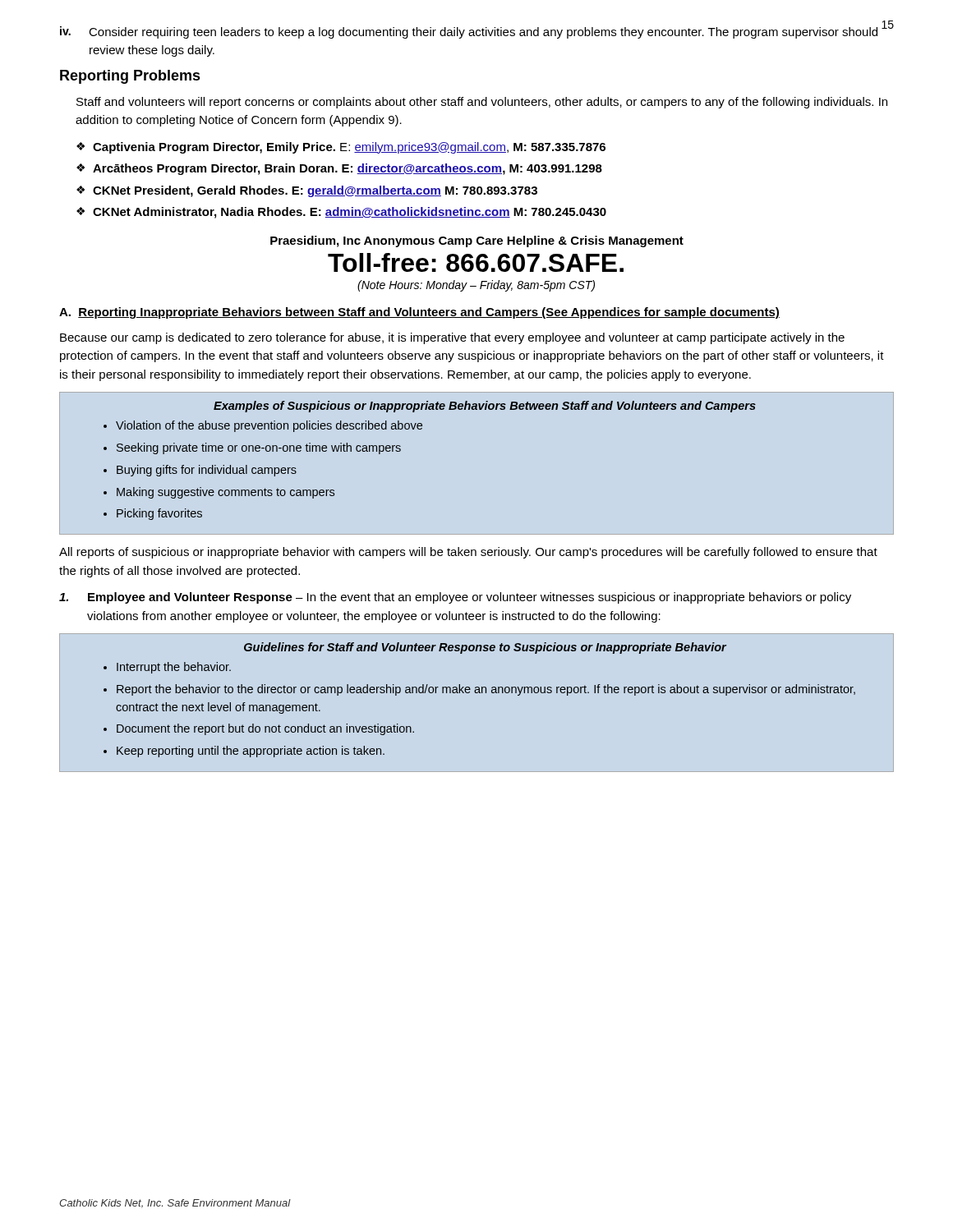Image resolution: width=953 pixels, height=1232 pixels.
Task: Where is the section header that starts "A. Reporting Inappropriate Behaviors between Staff"?
Action: point(419,312)
